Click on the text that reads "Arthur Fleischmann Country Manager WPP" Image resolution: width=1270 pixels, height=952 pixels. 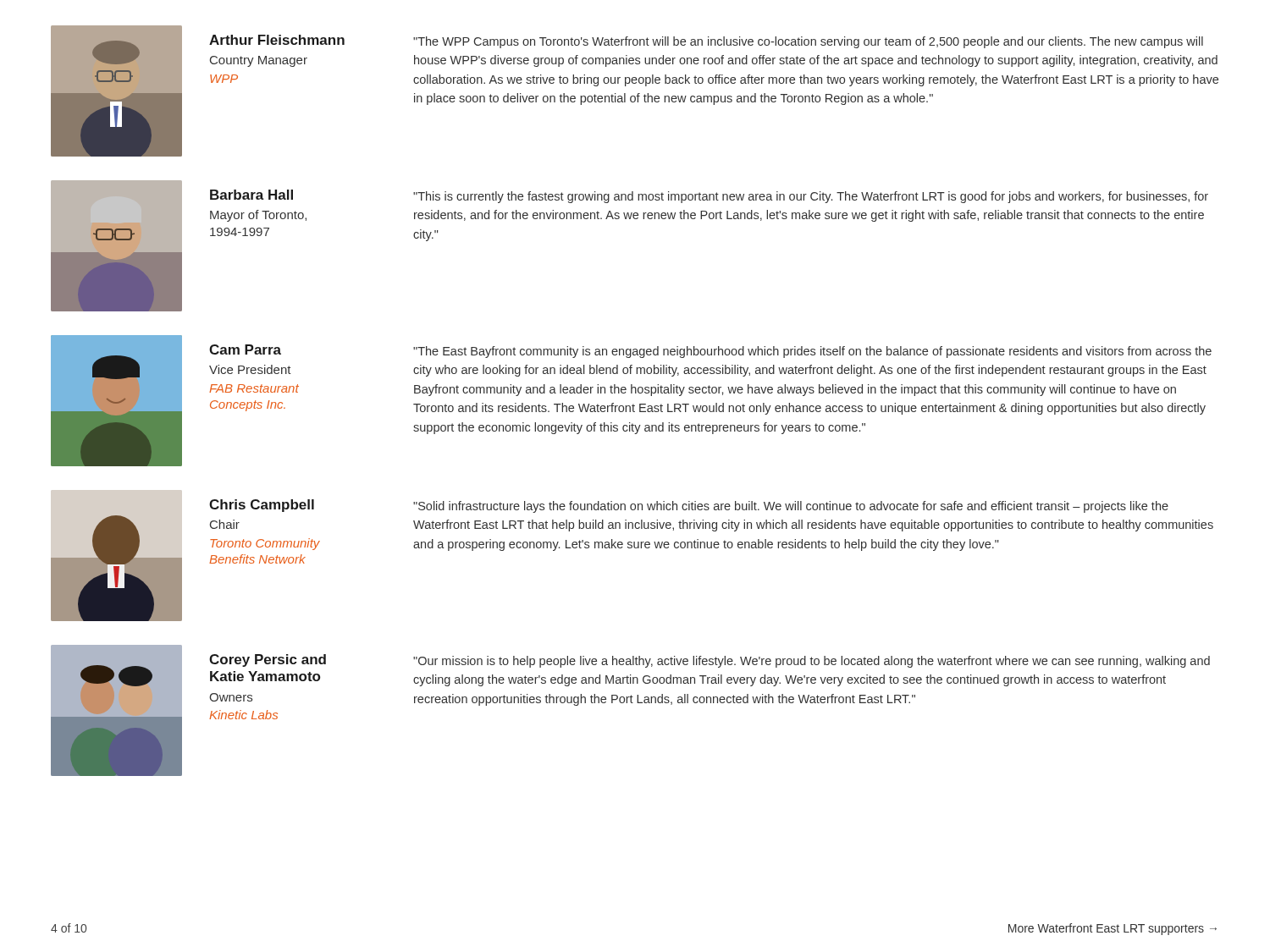[x=296, y=59]
